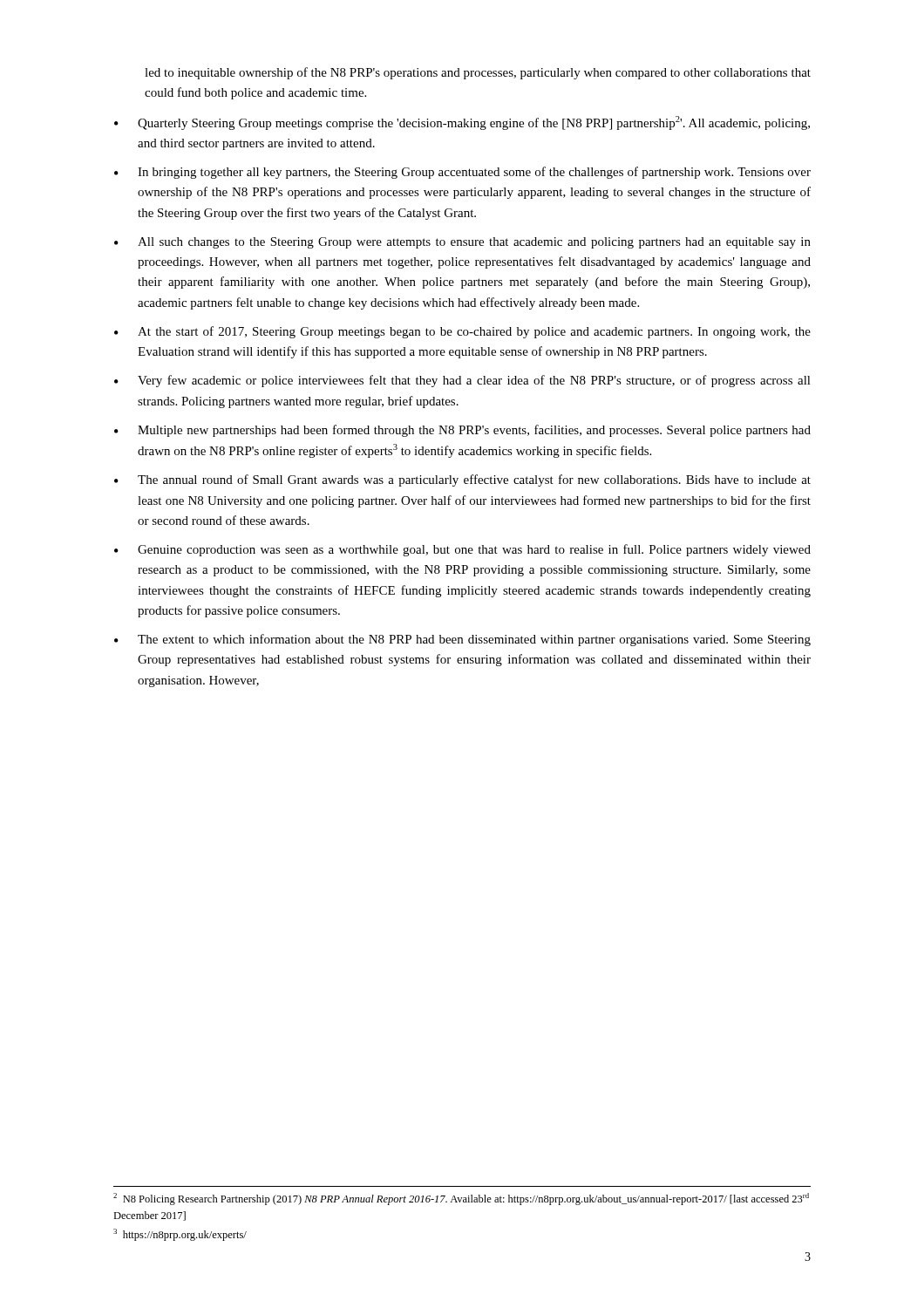Click on the block starting "• All such changes to the"
The height and width of the screenshot is (1308, 924).
[x=462, y=272]
